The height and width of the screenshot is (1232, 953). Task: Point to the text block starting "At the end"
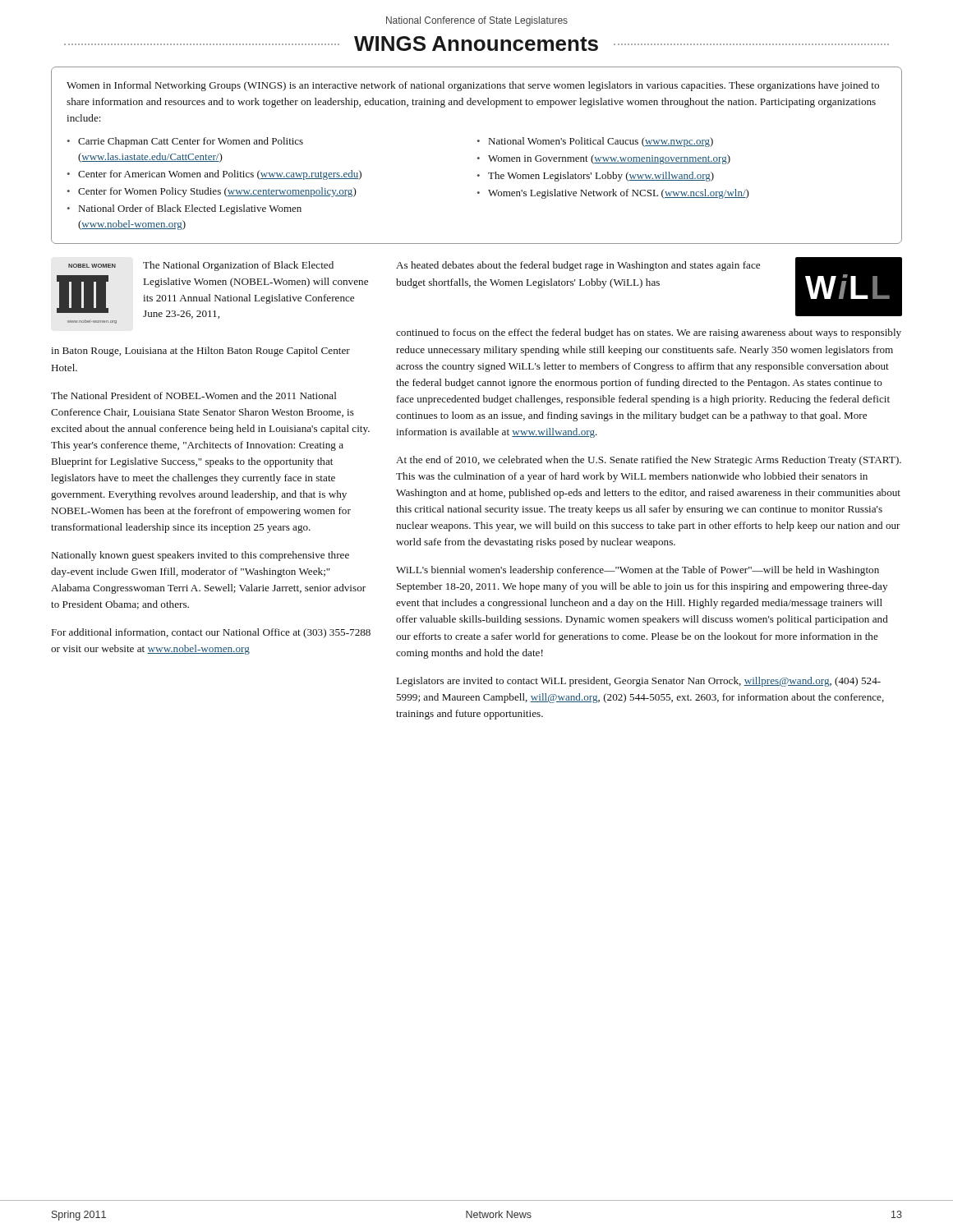(x=649, y=501)
